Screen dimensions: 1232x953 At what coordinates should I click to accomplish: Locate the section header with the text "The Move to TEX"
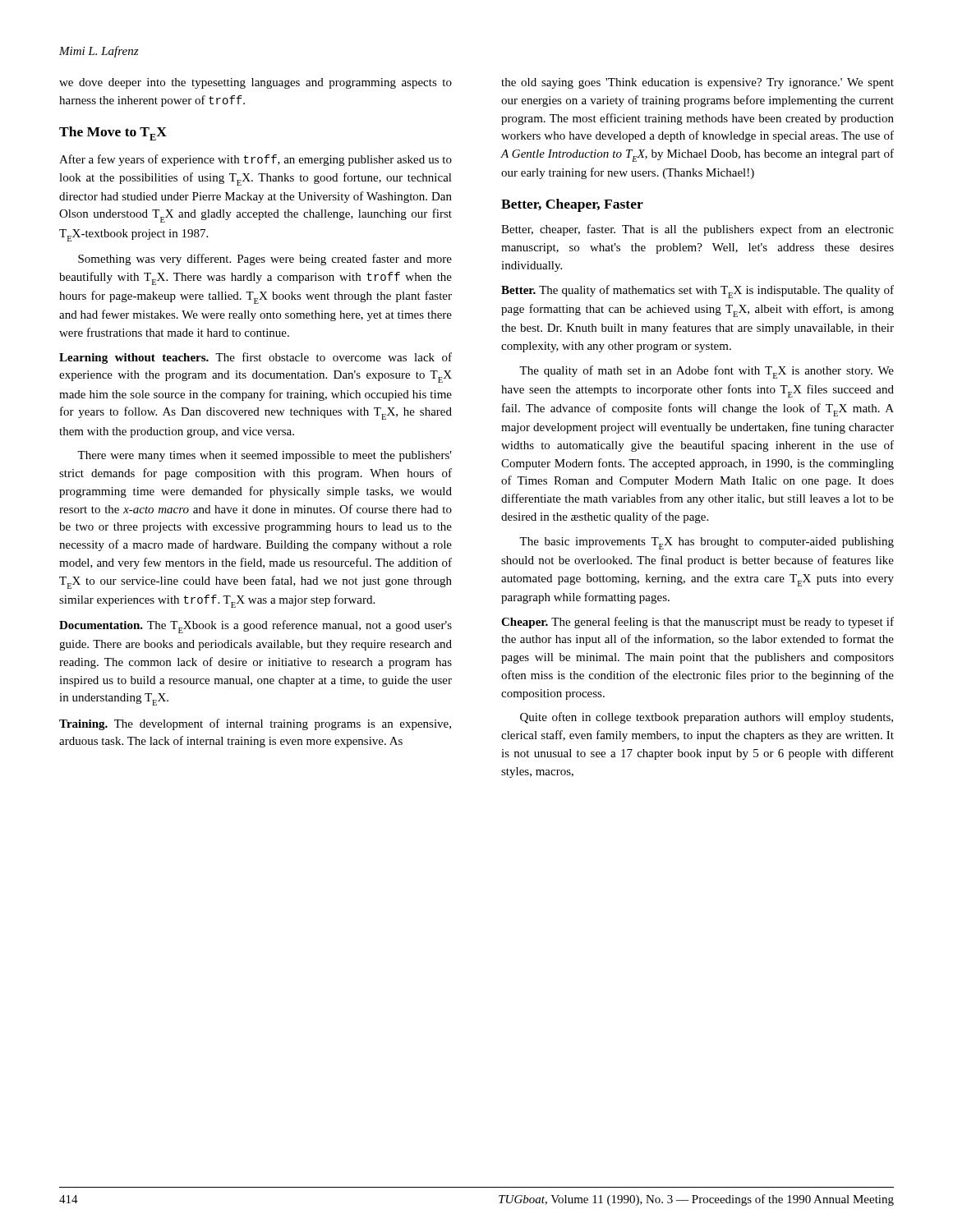pyautogui.click(x=113, y=133)
